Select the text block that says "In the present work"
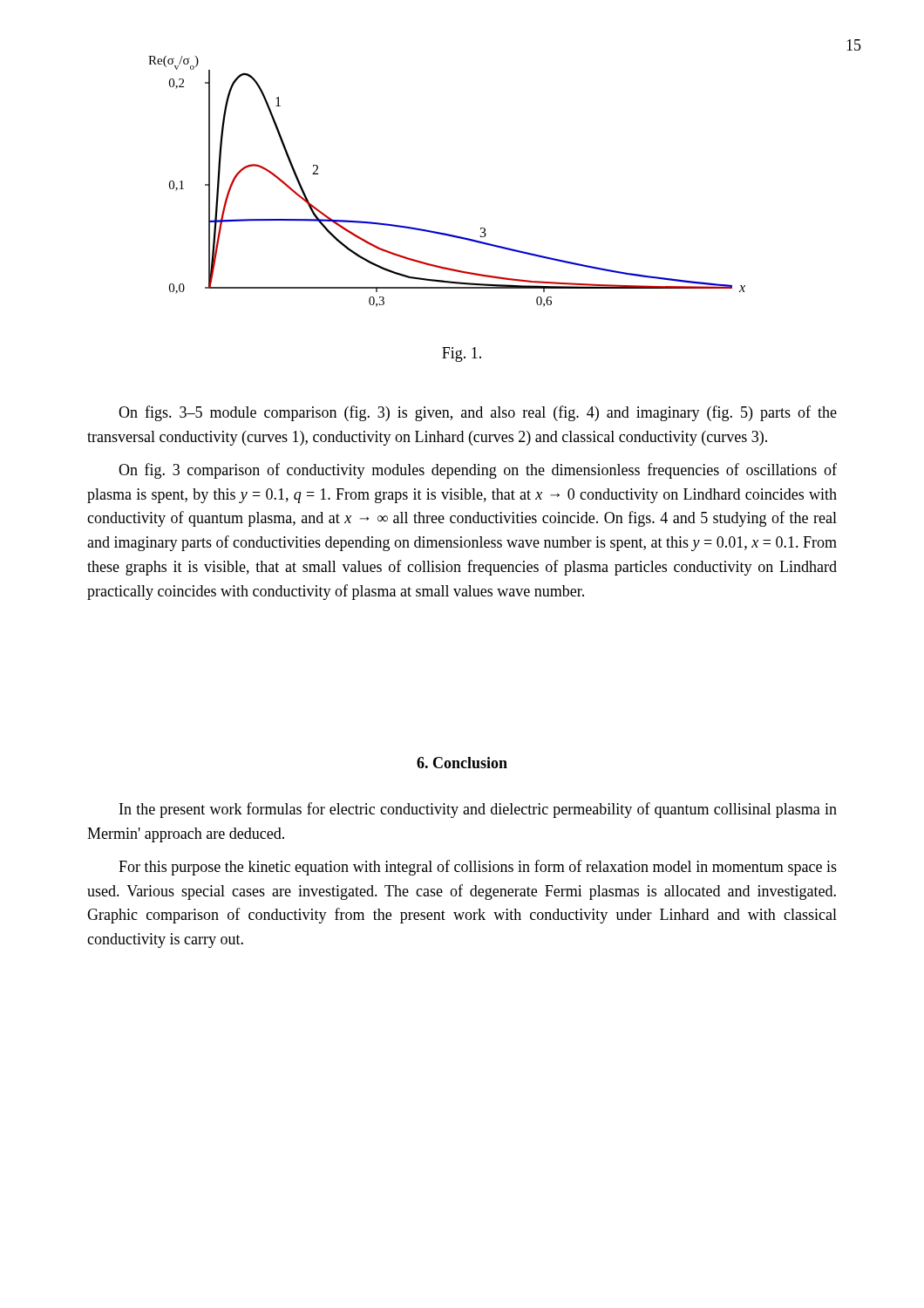 [462, 875]
